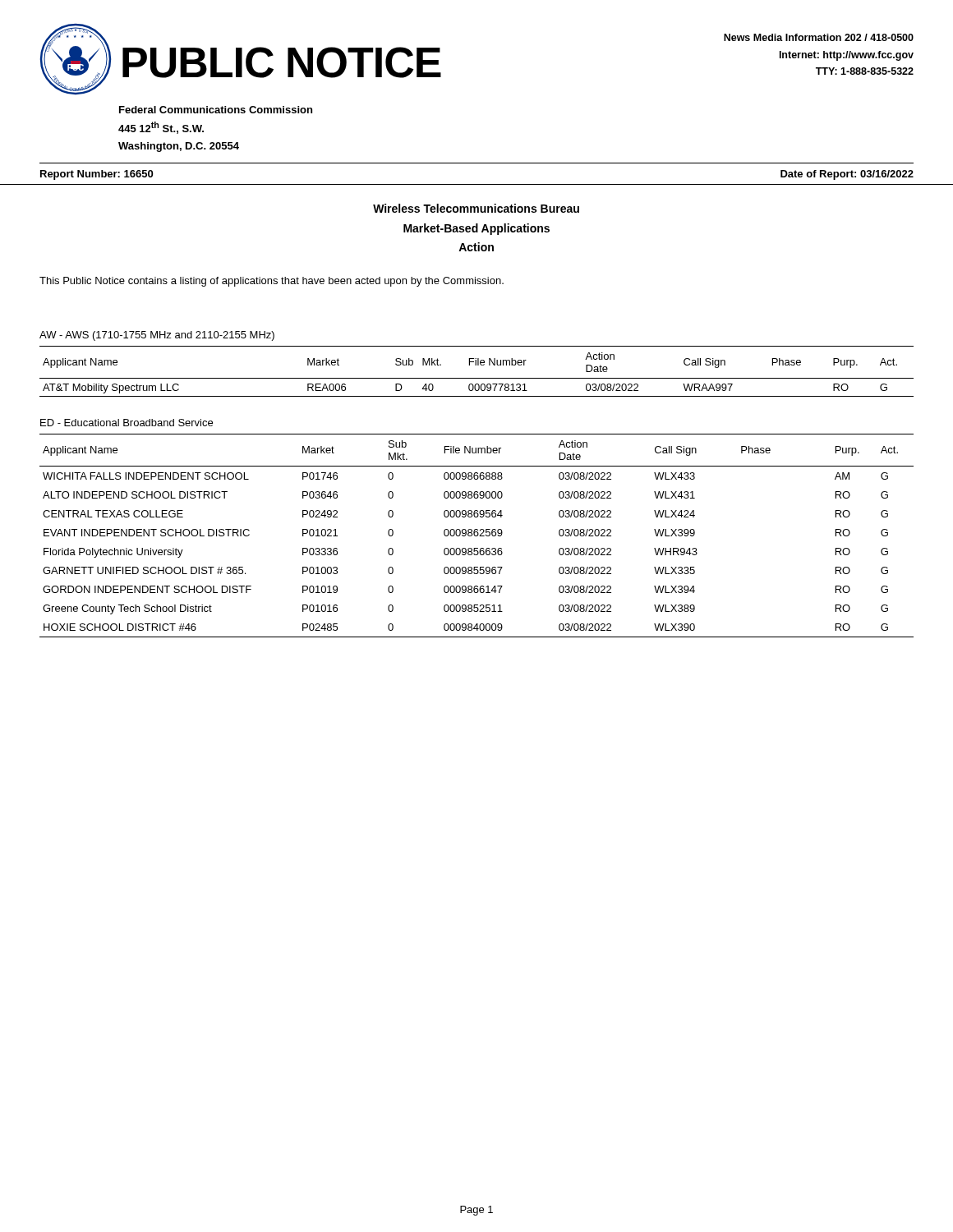Find the text starting "This Public Notice contains a listing of"

coord(272,281)
